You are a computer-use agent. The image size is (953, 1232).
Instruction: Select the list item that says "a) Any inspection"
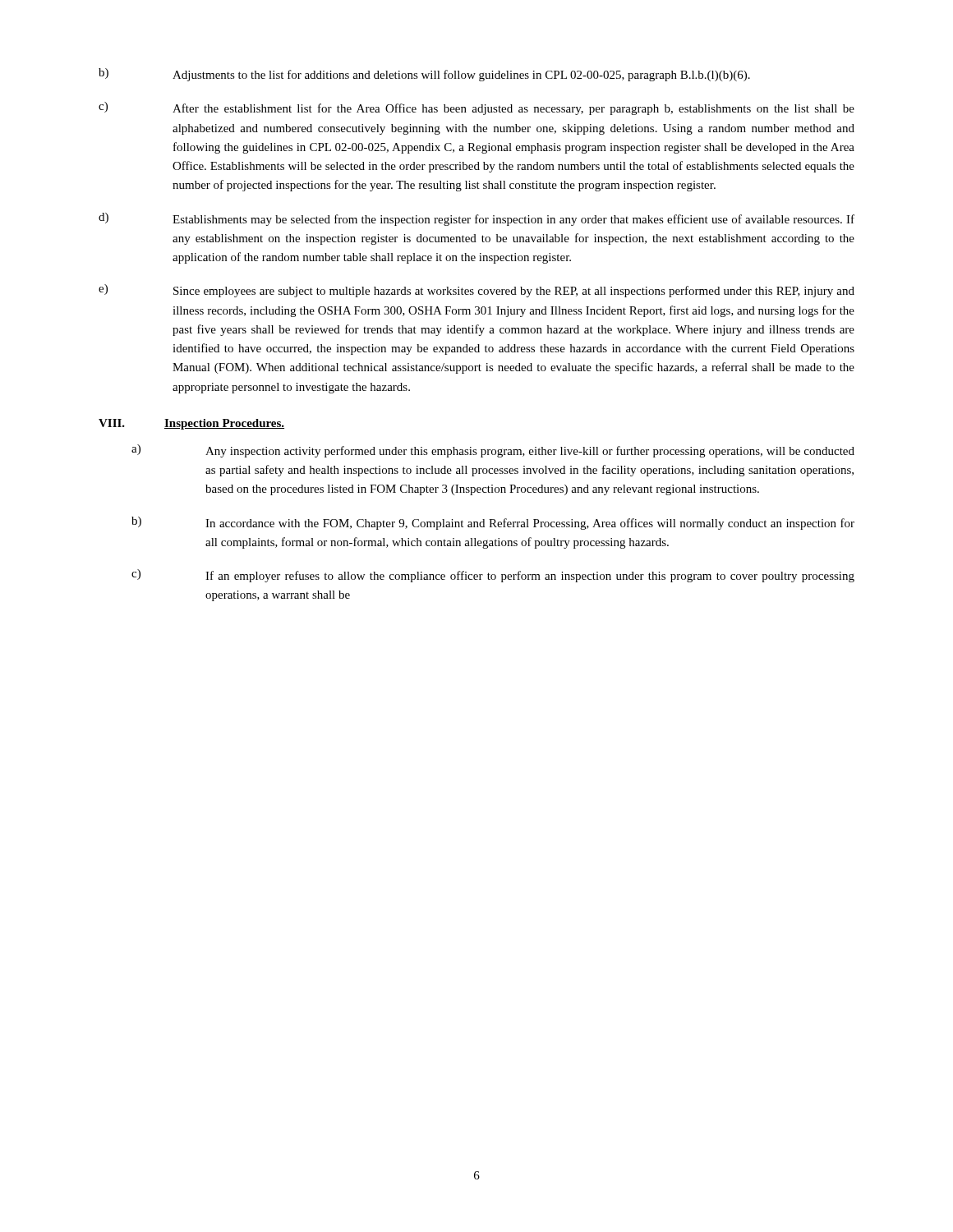pos(476,470)
